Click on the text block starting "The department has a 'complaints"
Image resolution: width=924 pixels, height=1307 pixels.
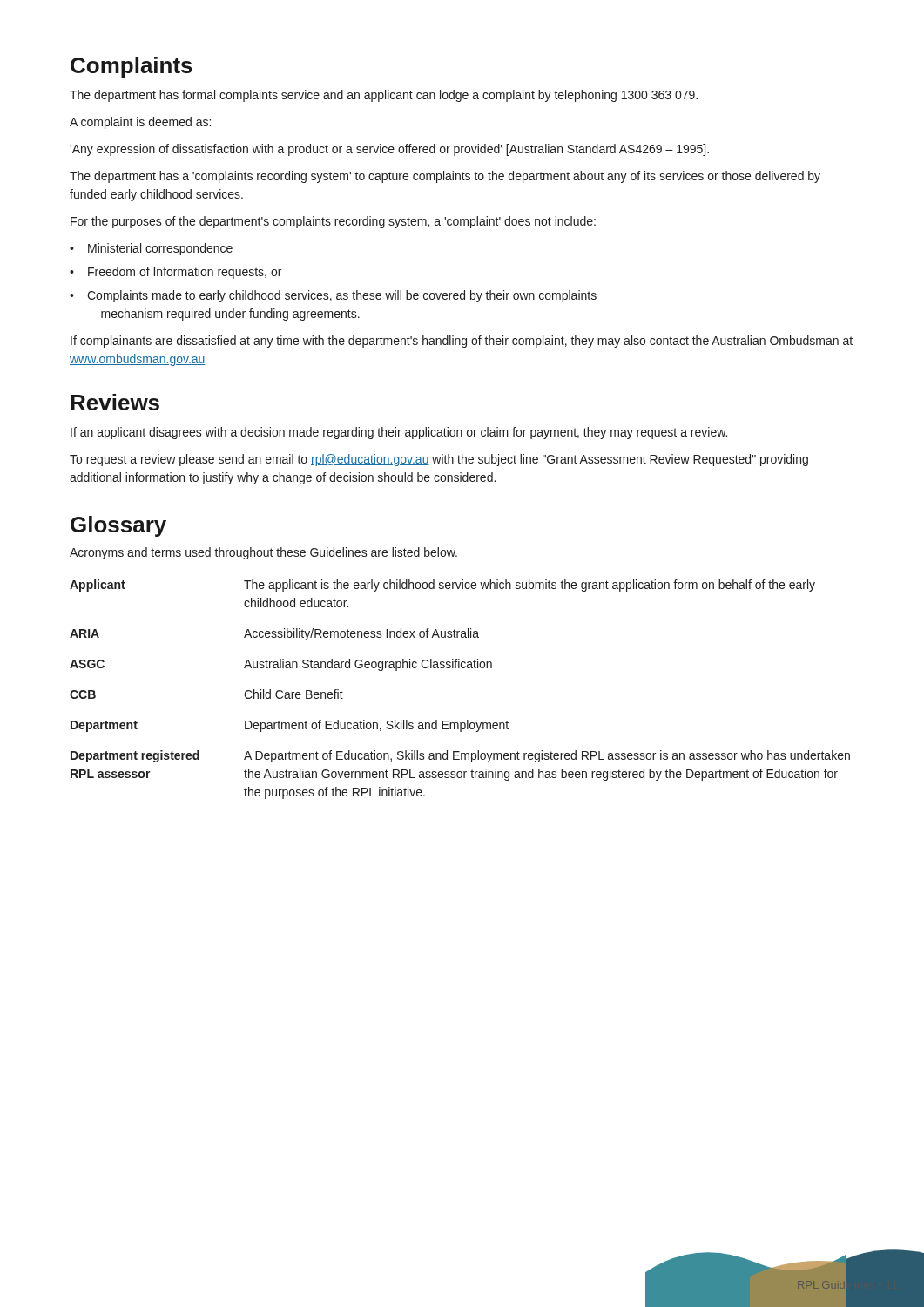point(445,185)
